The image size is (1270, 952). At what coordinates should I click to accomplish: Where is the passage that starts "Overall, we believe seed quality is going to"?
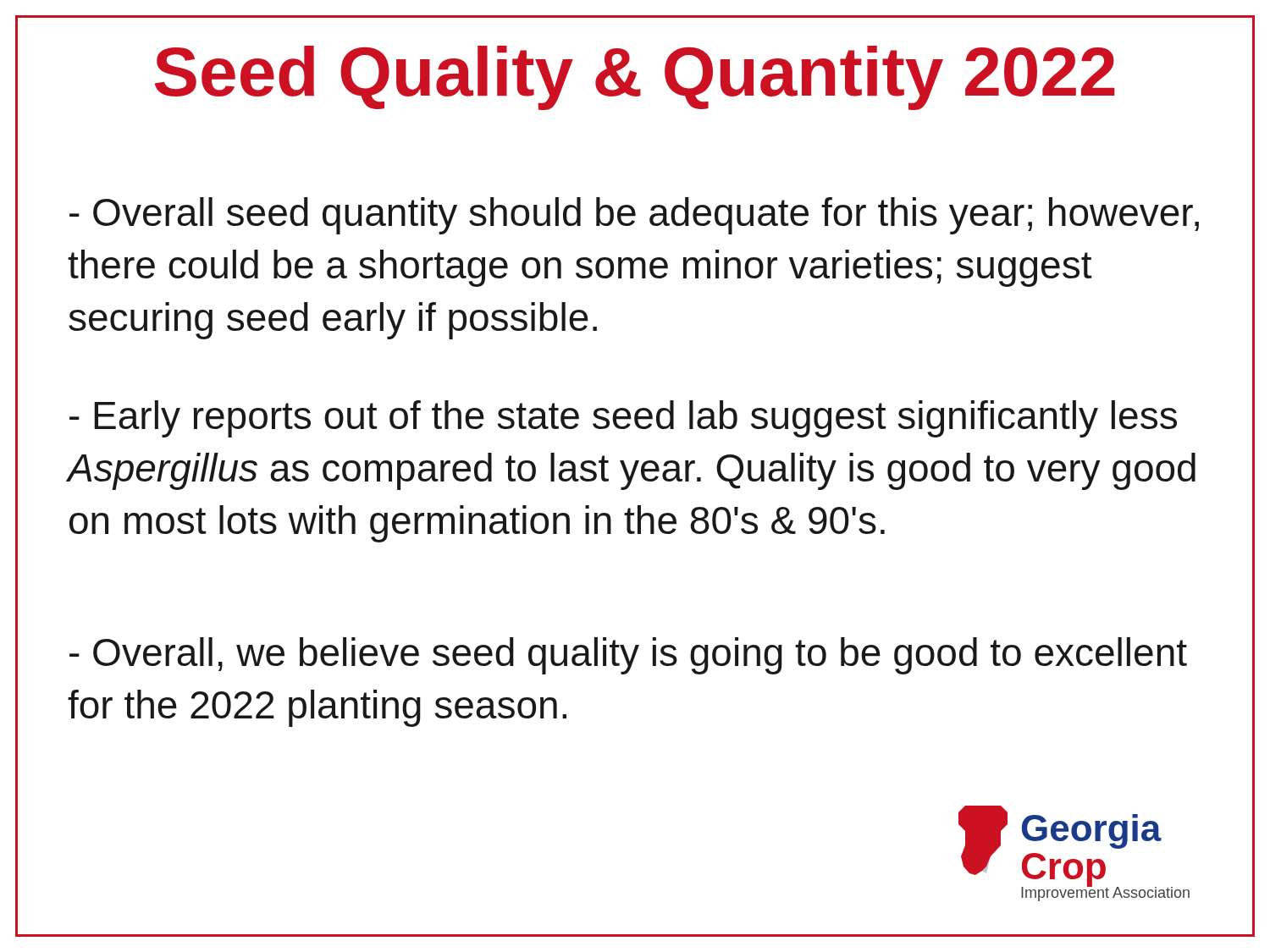pos(635,679)
